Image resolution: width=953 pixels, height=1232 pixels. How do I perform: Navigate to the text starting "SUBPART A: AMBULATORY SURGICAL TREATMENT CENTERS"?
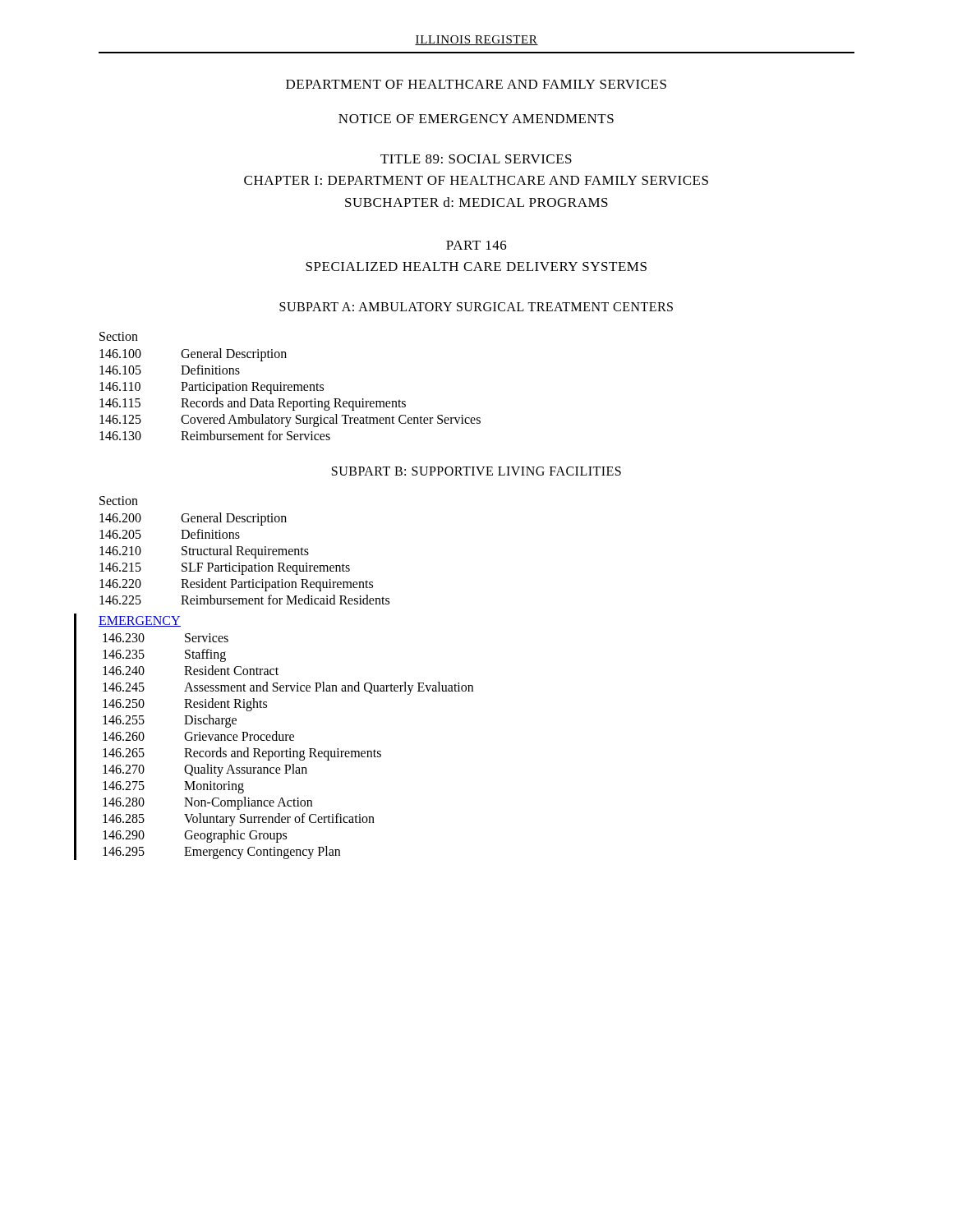[x=476, y=307]
